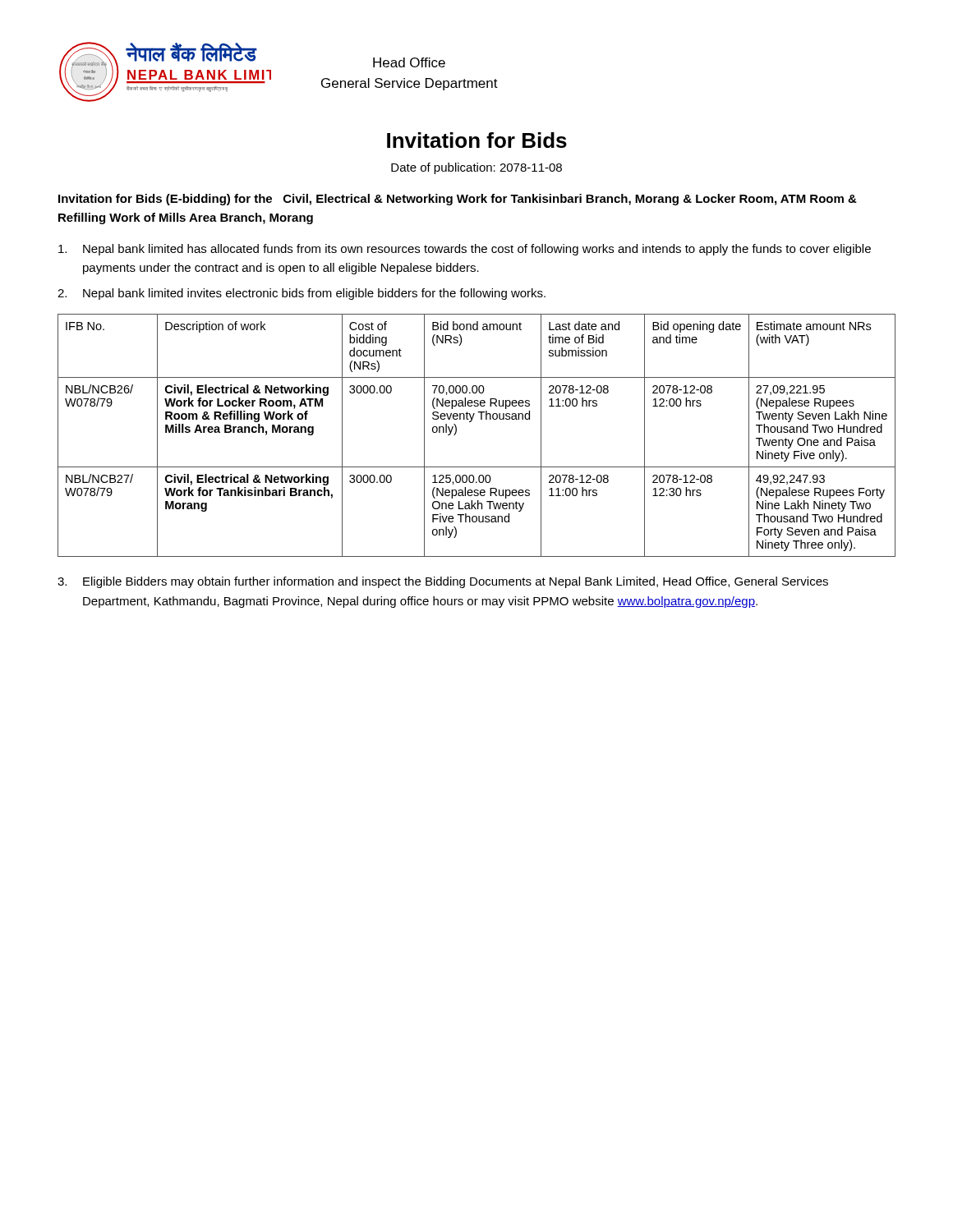This screenshot has height=1232, width=953.
Task: Locate the region starting "2. Nepal bank limited"
Action: click(x=476, y=293)
